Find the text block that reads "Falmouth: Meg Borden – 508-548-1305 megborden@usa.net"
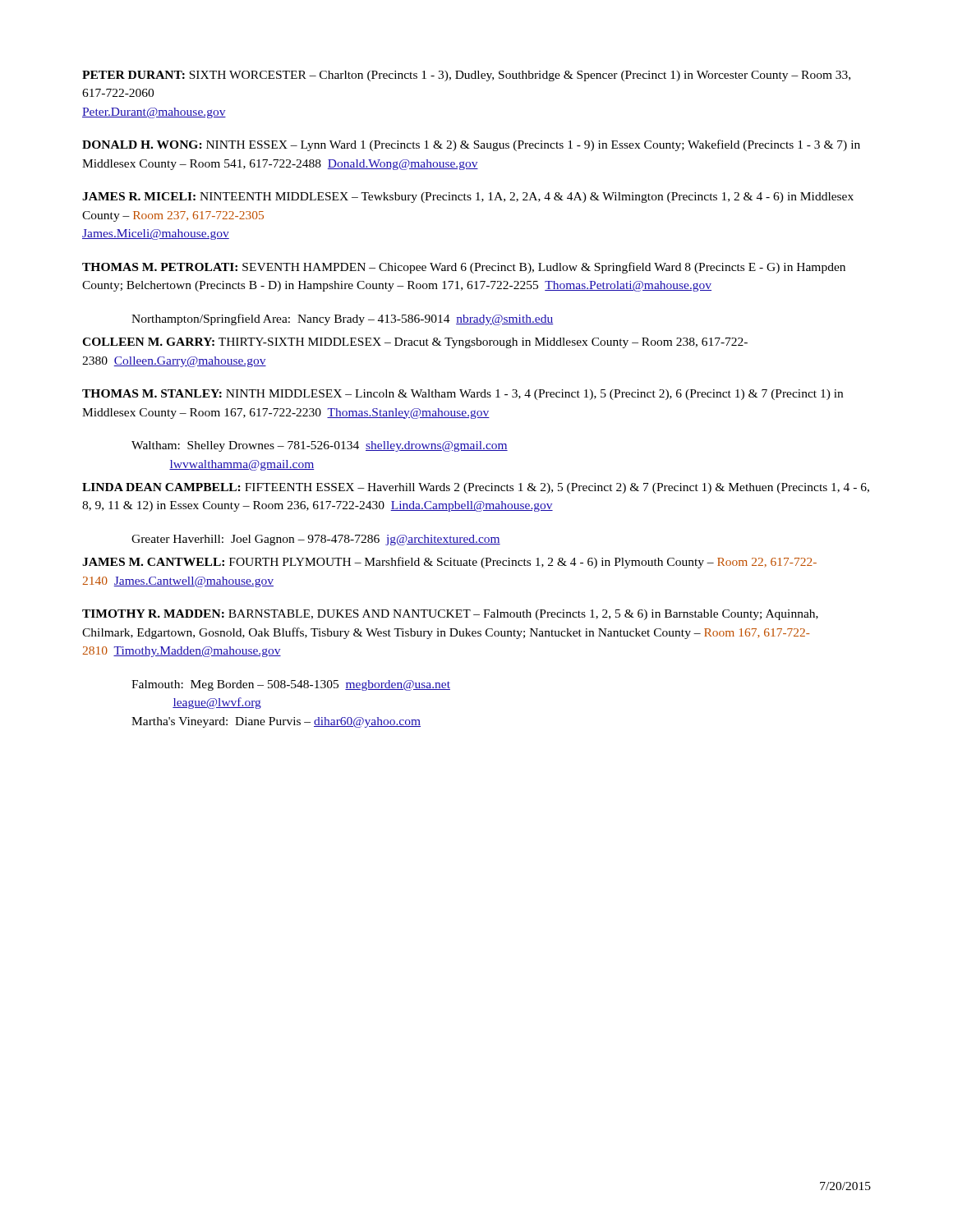953x1232 pixels. [291, 685]
